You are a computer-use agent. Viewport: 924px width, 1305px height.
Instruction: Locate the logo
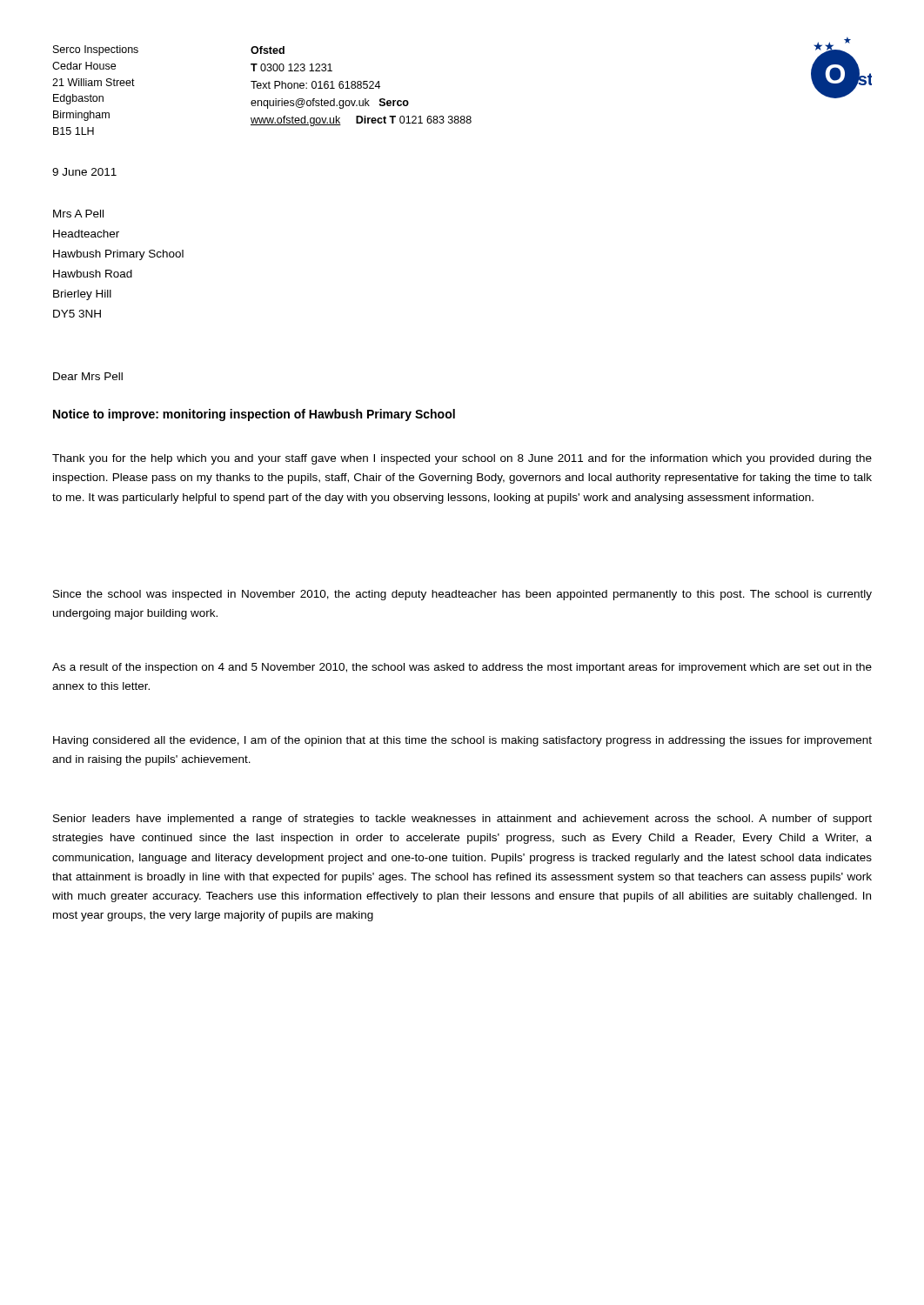(x=824, y=67)
